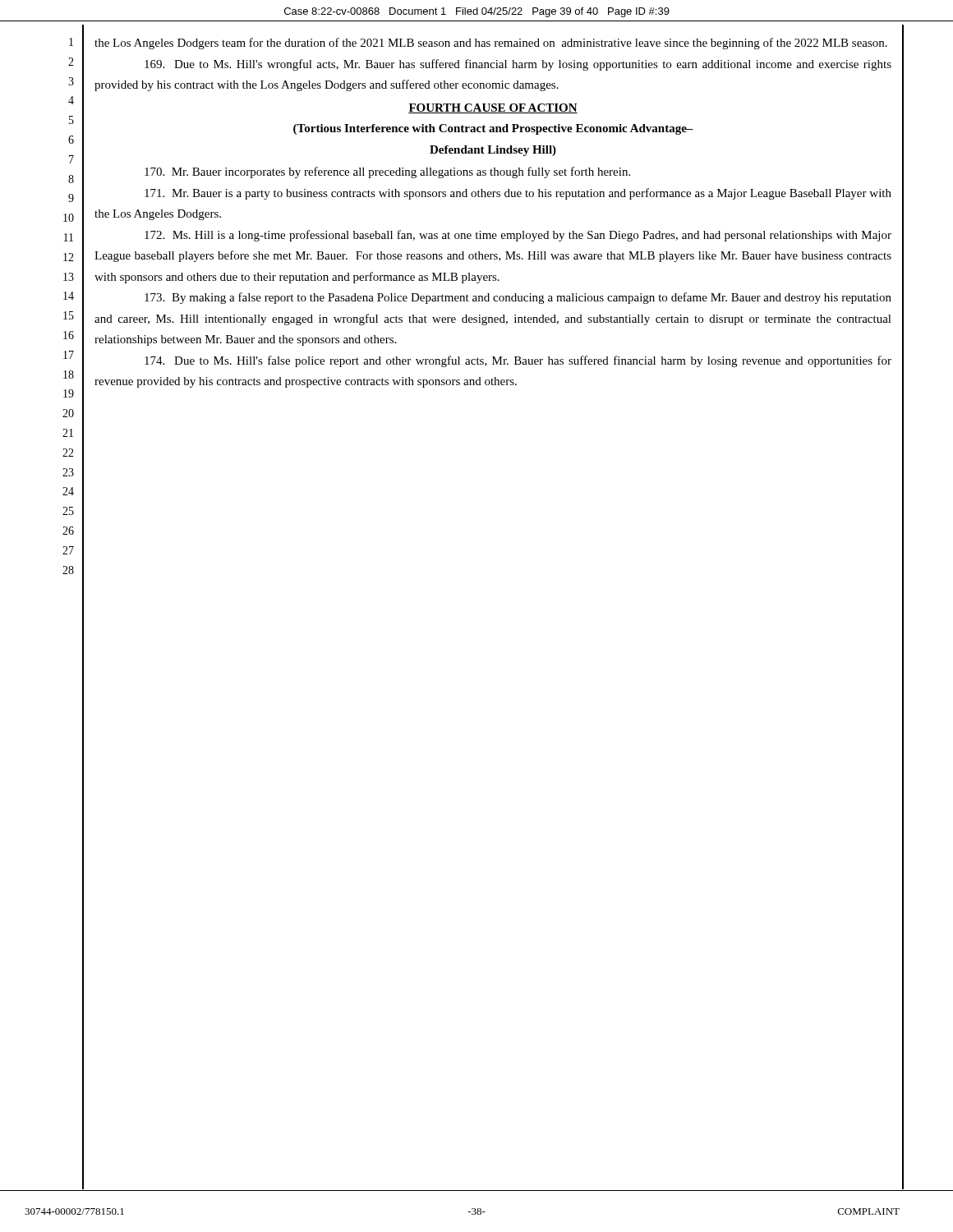The width and height of the screenshot is (953, 1232).
Task: Find the block on this page that starts "Mr. Bauer incorporates by reference"
Action: (387, 172)
